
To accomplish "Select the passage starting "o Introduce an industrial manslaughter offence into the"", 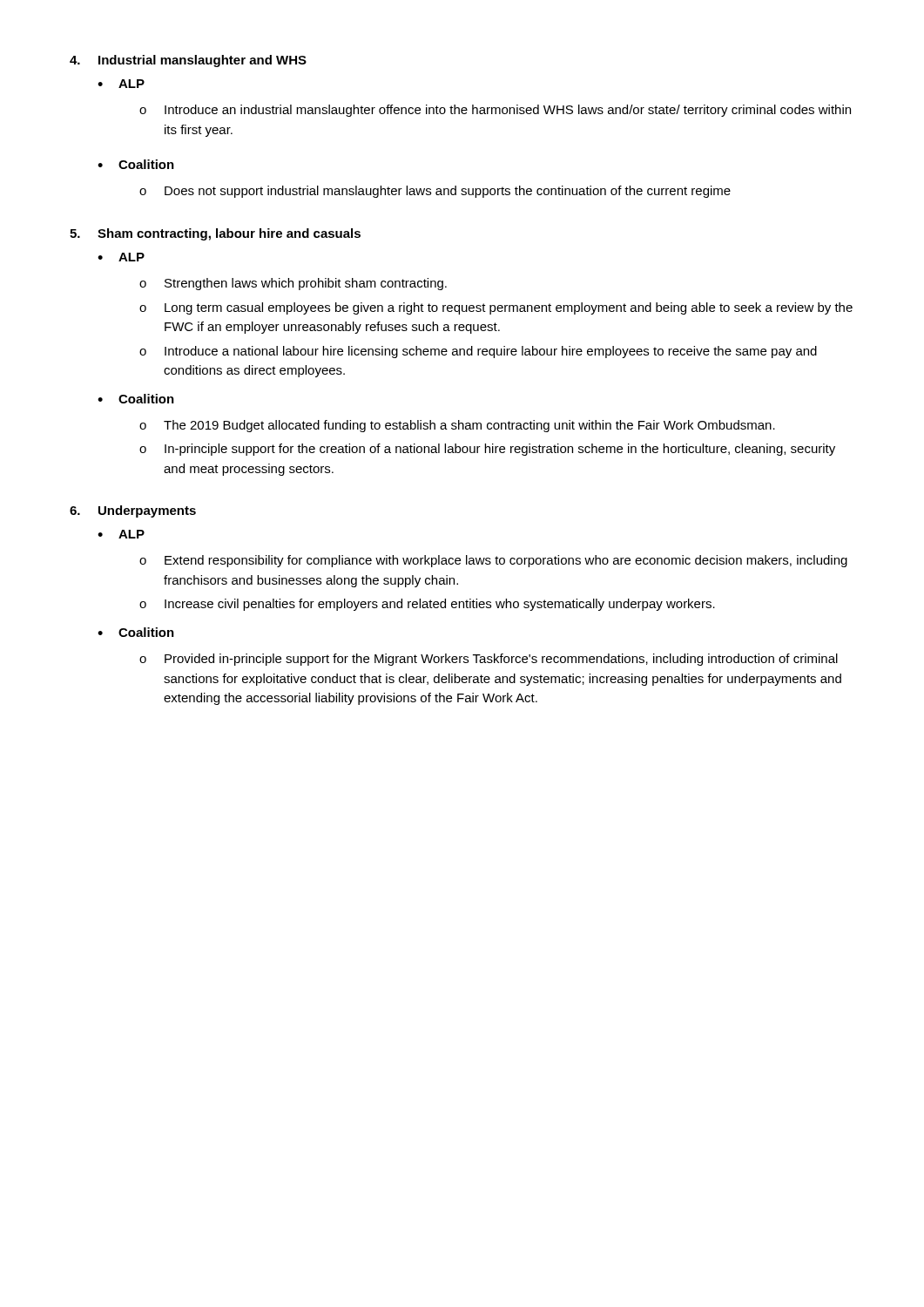I will pos(497,120).
